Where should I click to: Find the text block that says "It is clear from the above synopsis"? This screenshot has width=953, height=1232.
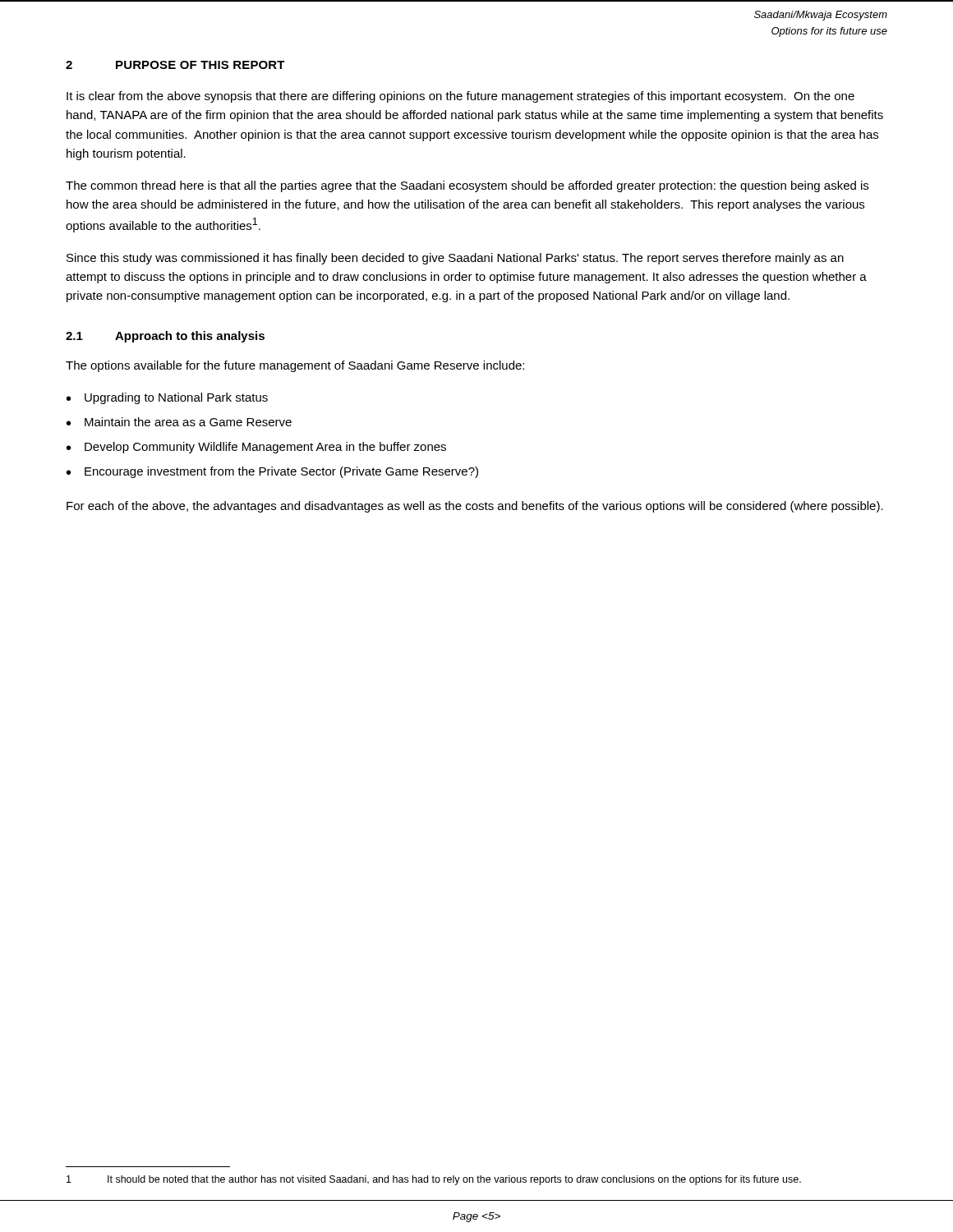pyautogui.click(x=475, y=124)
